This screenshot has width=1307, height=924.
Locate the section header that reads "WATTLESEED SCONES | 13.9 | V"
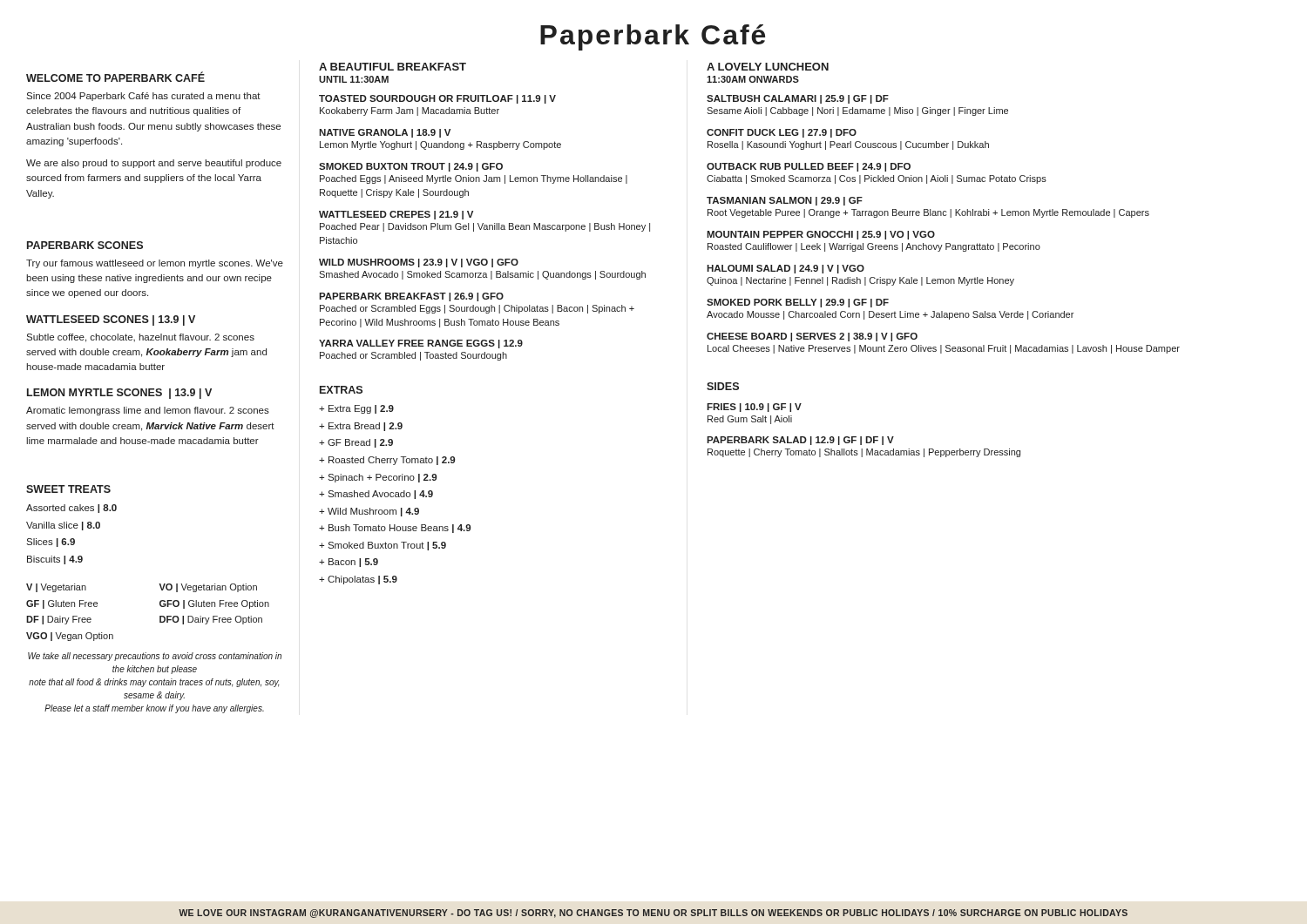pyautogui.click(x=111, y=319)
